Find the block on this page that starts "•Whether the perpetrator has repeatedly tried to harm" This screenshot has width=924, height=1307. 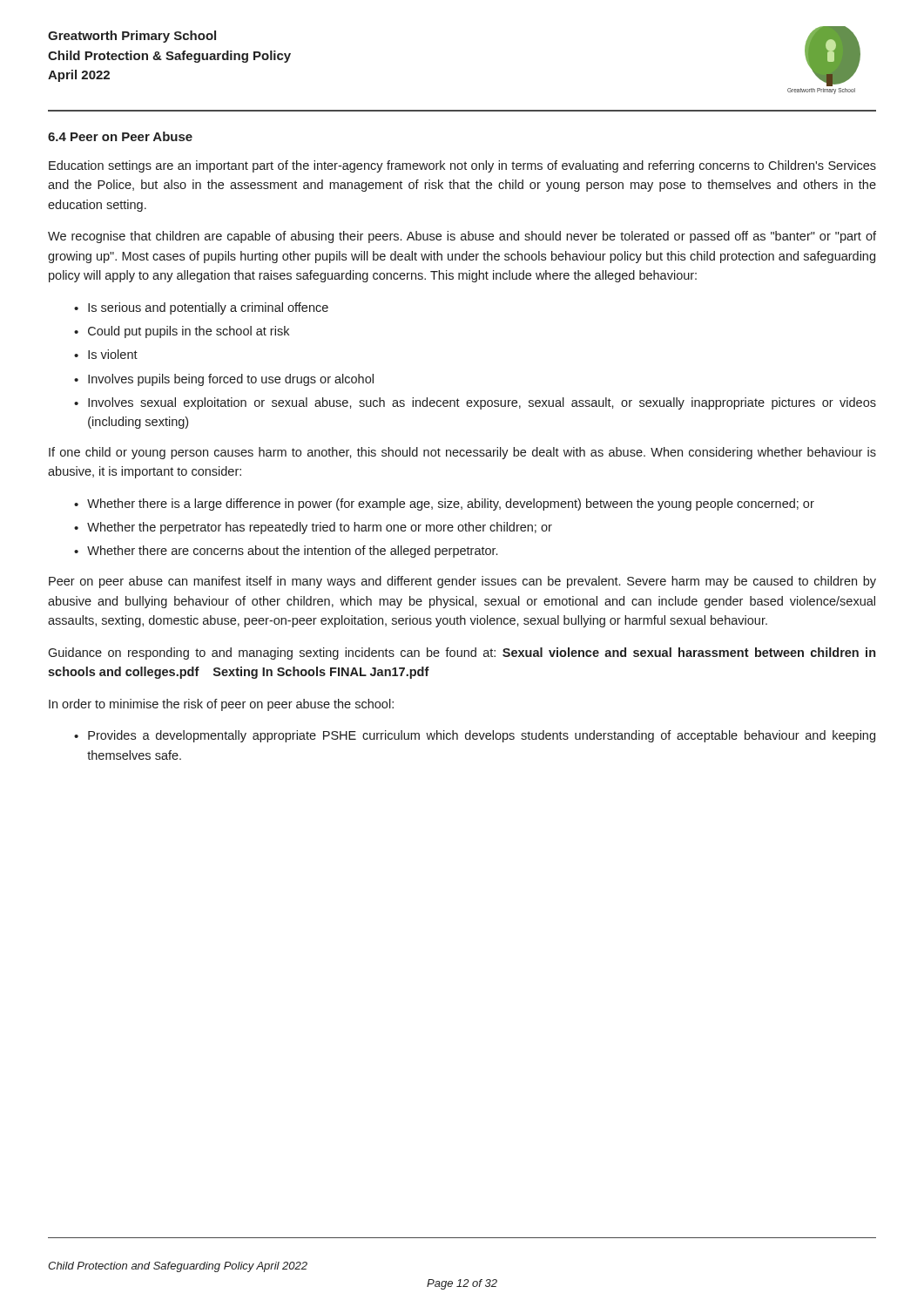tap(313, 528)
